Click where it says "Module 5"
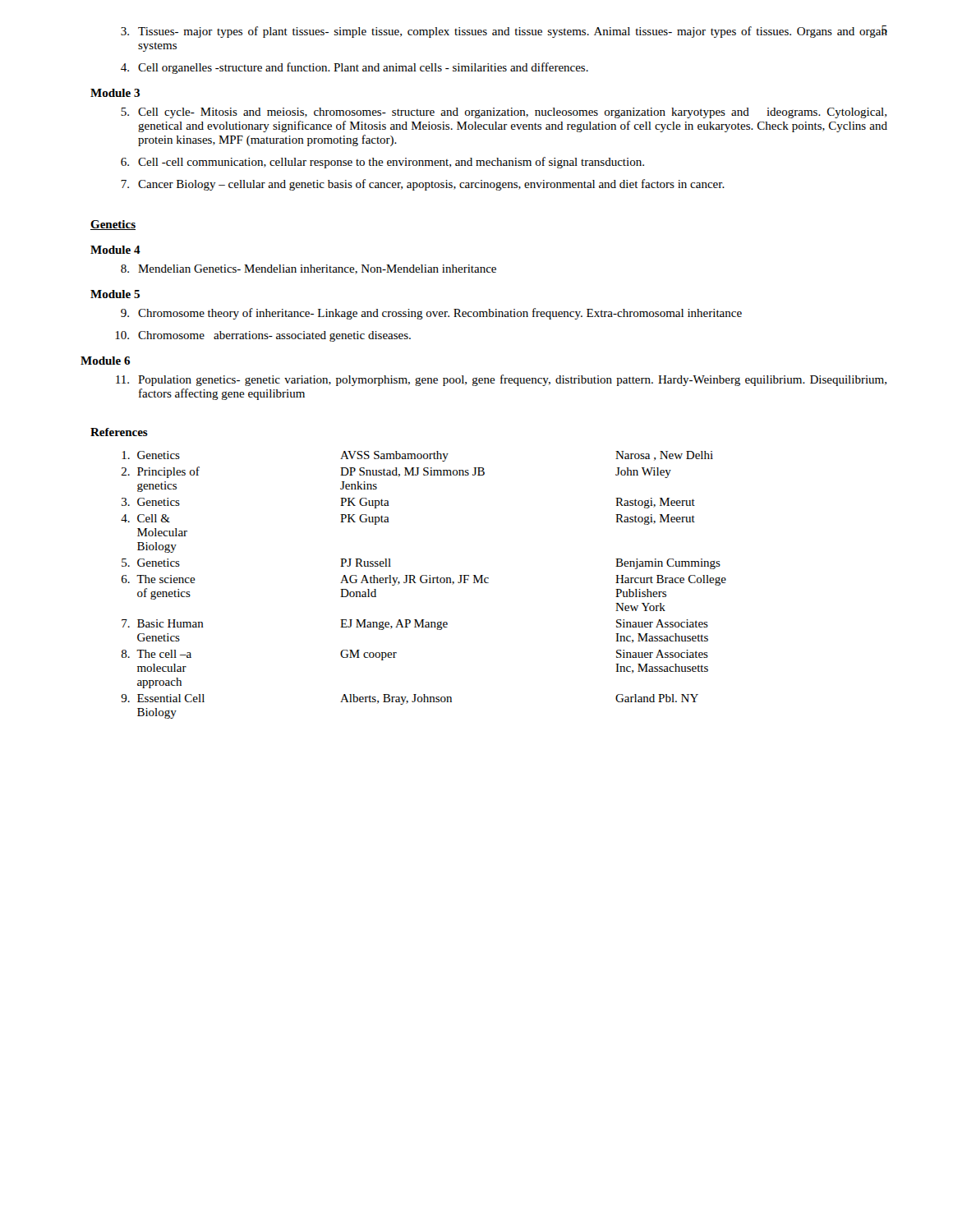Image resolution: width=953 pixels, height=1232 pixels. [x=115, y=294]
